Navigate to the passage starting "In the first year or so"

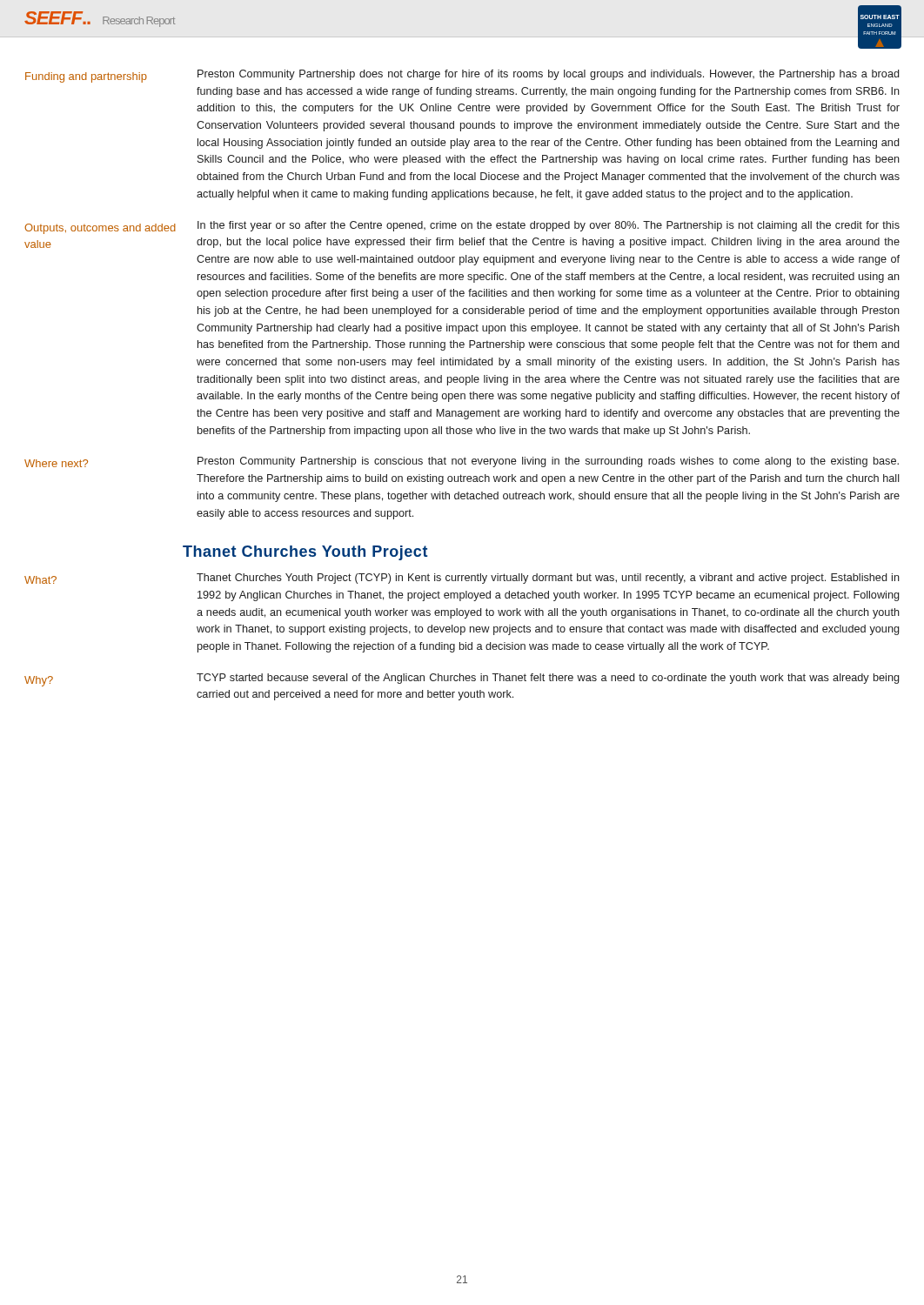[548, 328]
